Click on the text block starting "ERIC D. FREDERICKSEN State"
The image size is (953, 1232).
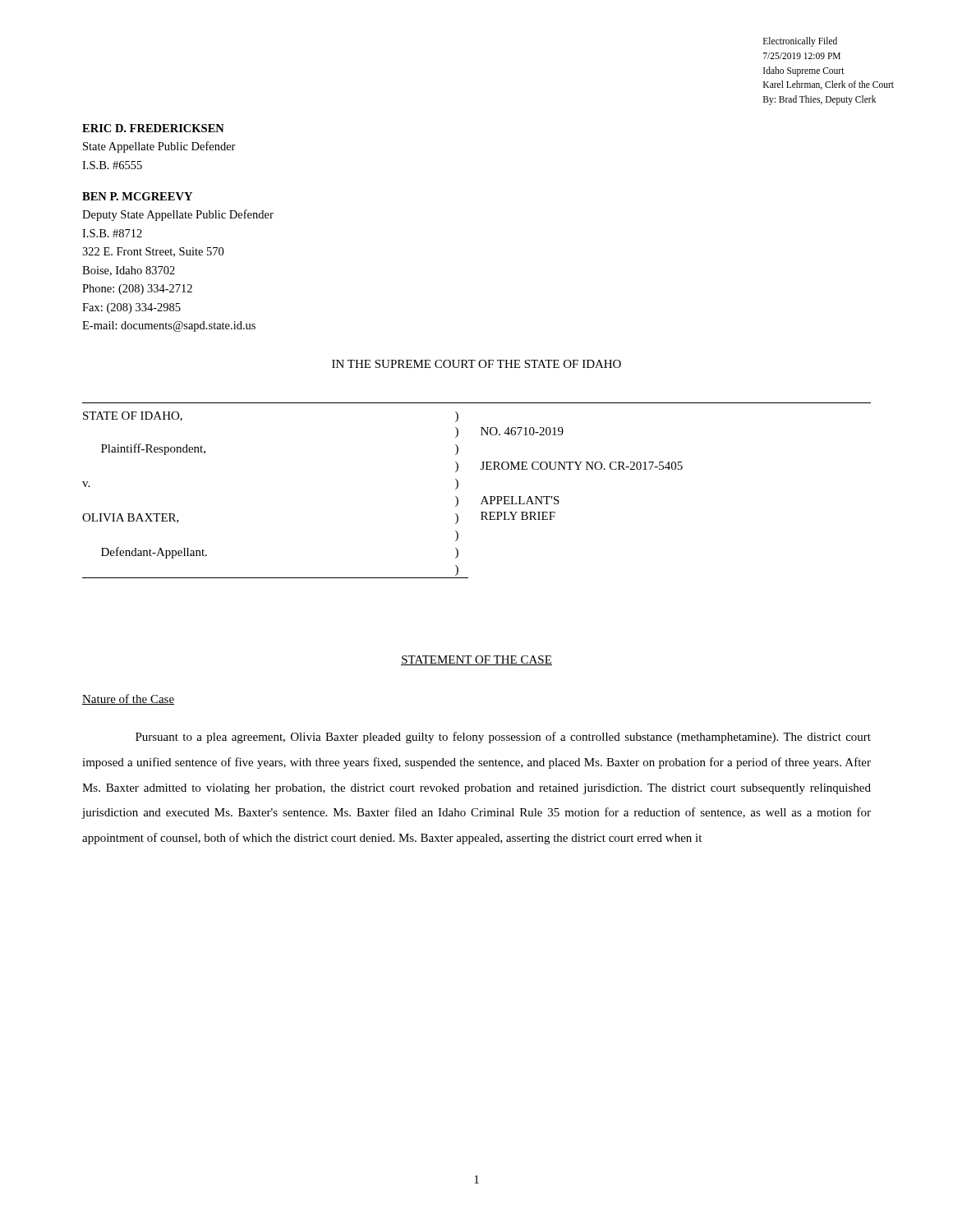(159, 147)
